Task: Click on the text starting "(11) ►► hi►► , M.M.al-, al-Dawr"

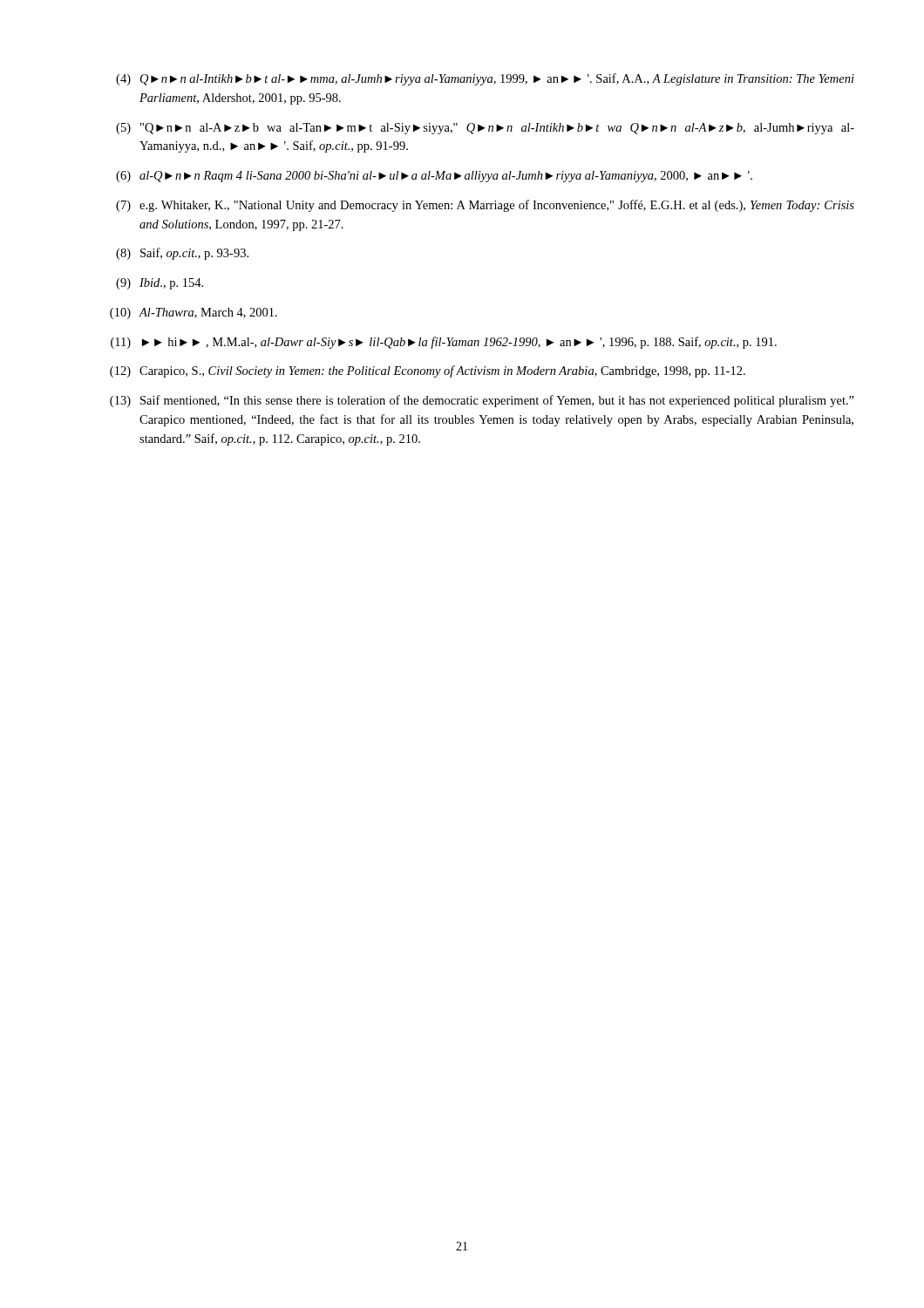Action: tap(471, 342)
